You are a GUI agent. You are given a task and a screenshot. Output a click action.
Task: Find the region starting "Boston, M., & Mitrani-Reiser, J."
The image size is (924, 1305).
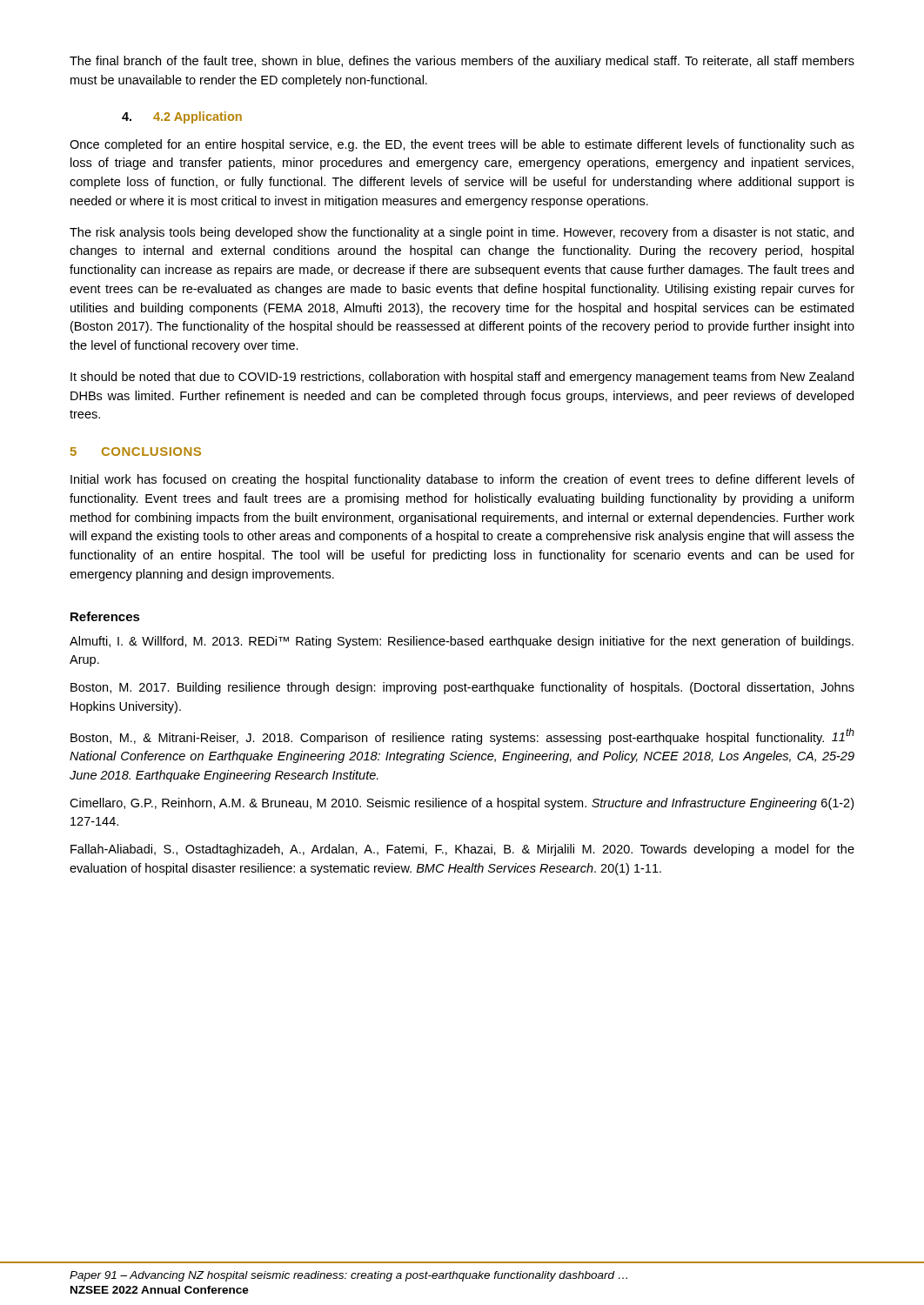pos(462,754)
